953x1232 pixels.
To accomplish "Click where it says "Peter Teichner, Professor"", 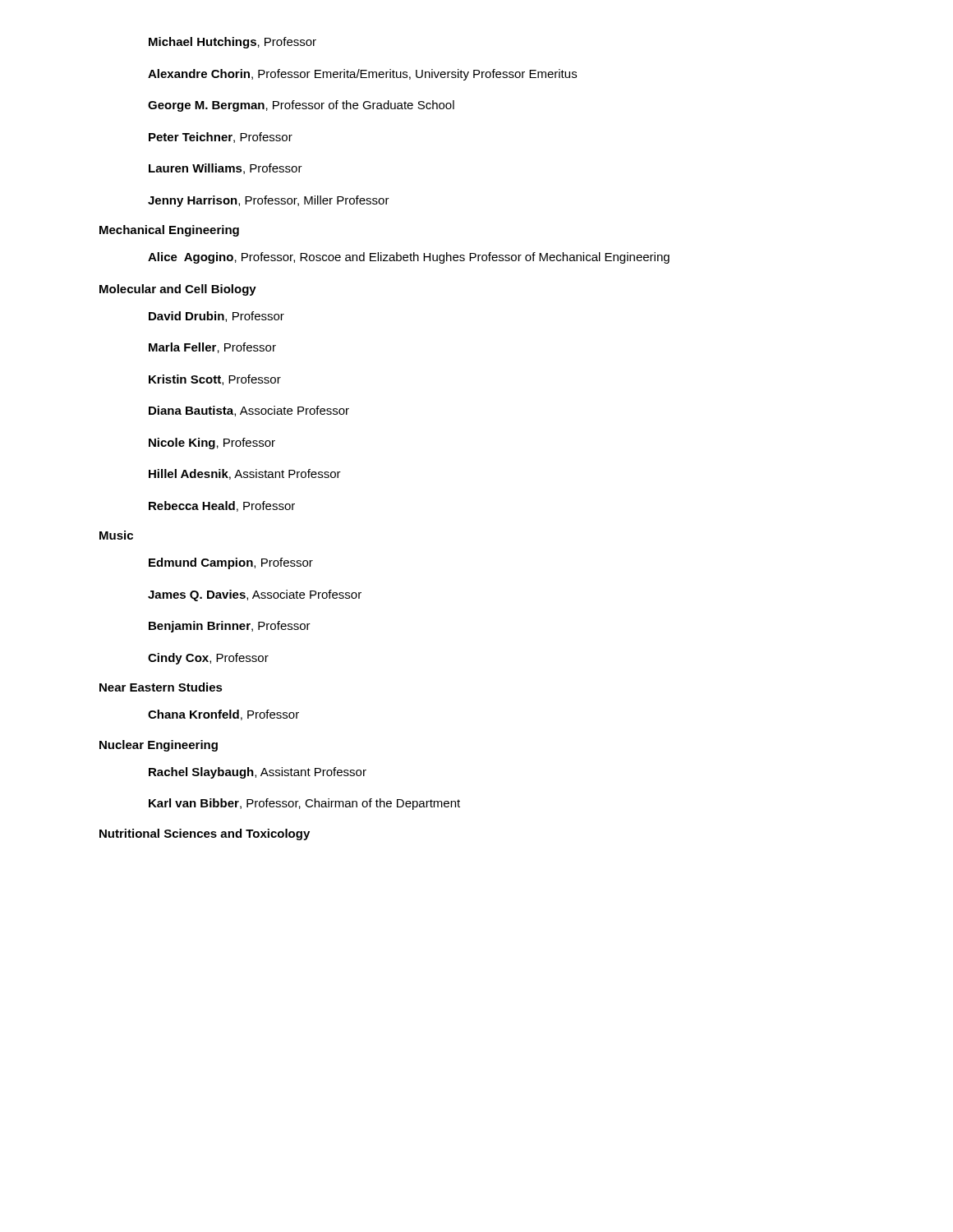I will click(220, 136).
